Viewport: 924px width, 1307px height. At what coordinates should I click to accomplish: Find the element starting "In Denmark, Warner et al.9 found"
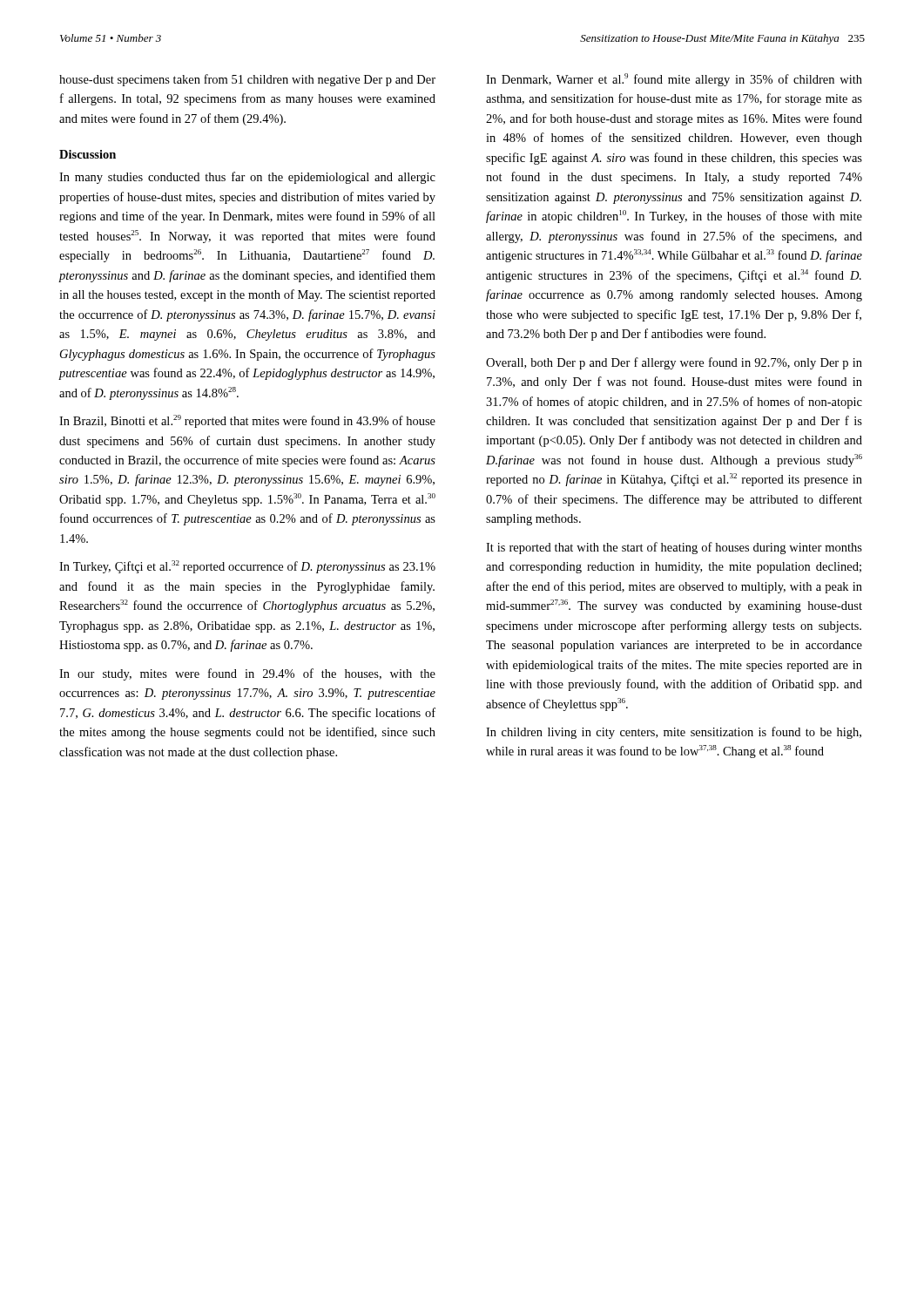click(674, 416)
